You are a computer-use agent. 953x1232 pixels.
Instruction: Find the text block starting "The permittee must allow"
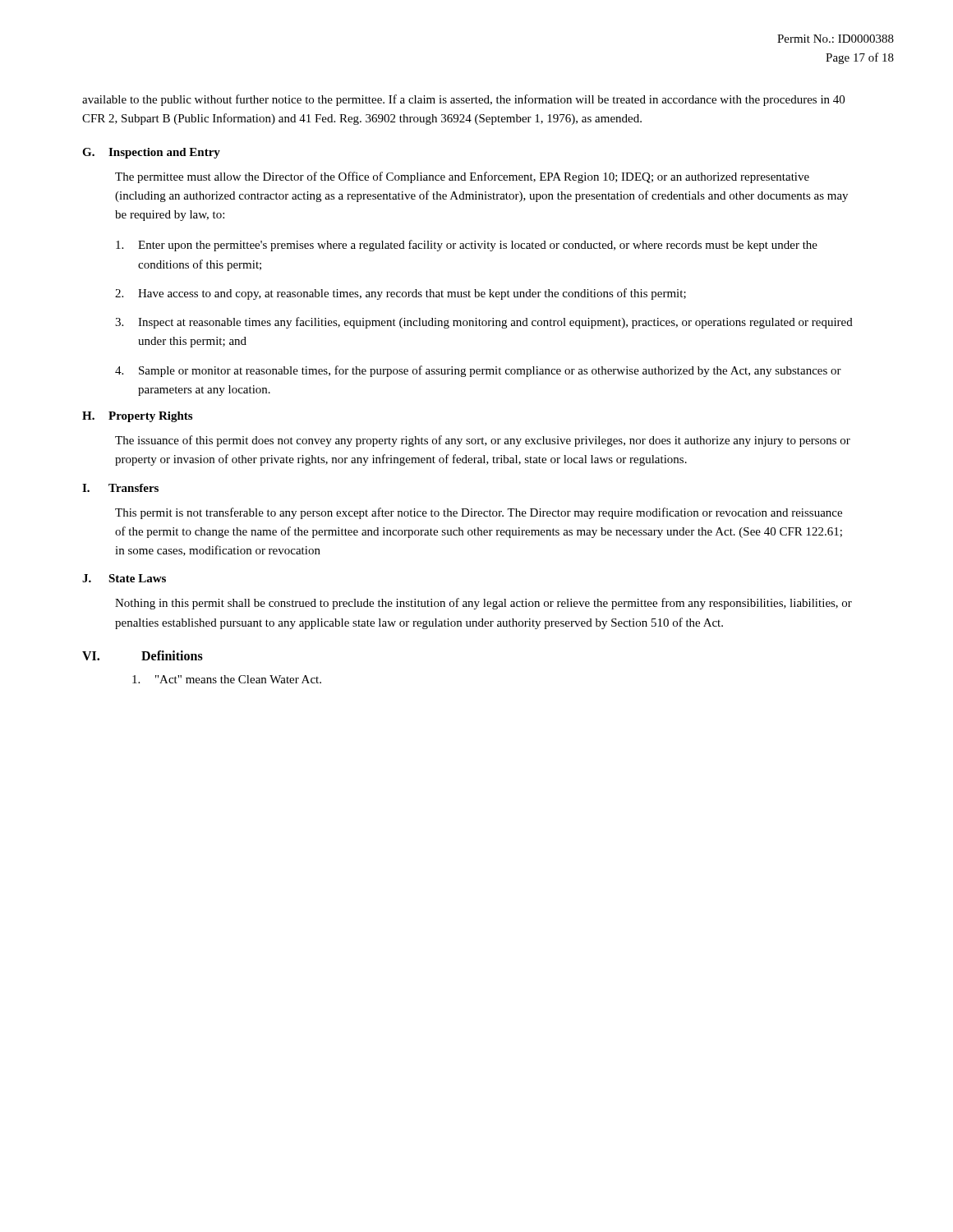[x=482, y=195]
